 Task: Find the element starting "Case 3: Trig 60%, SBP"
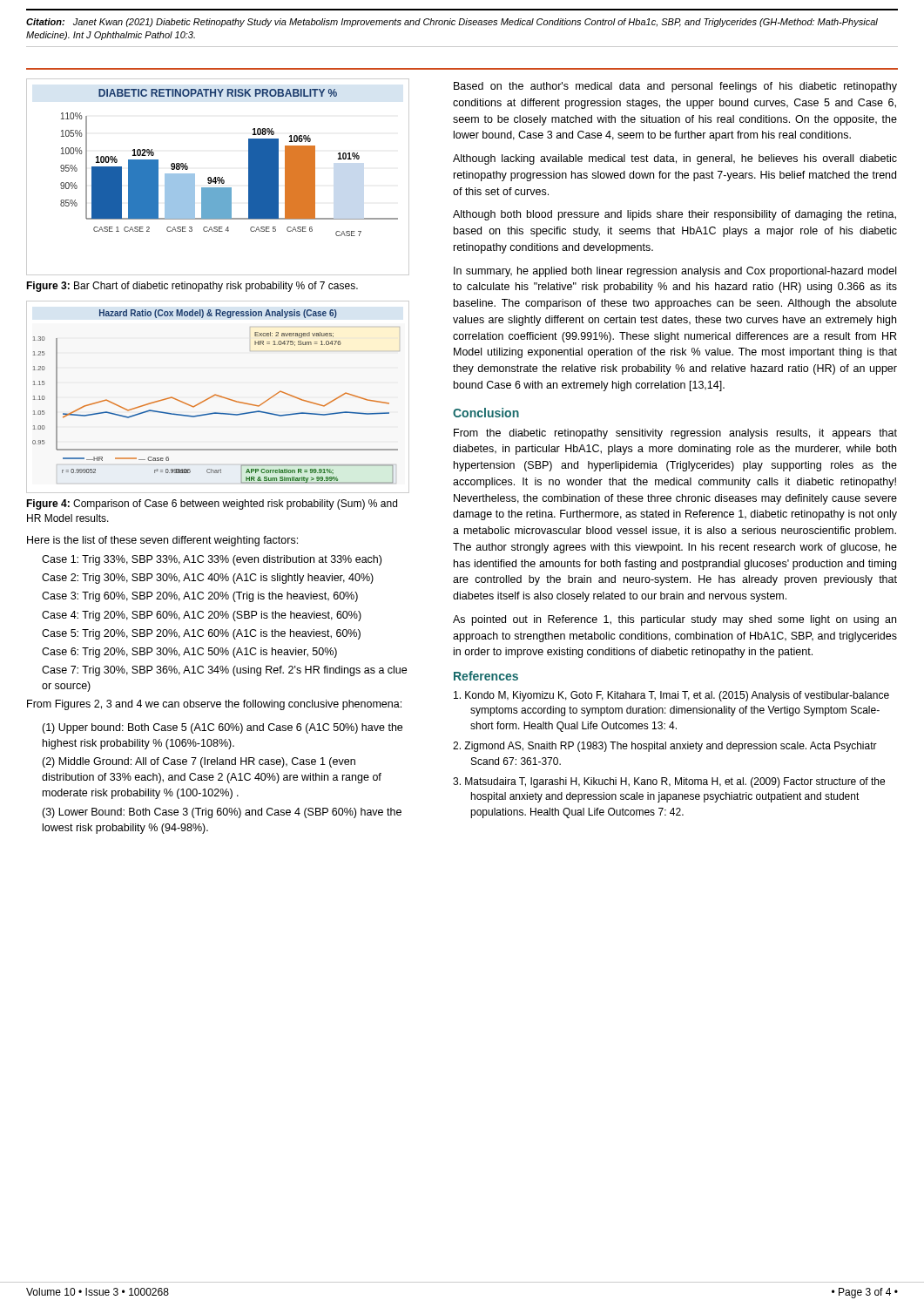(x=200, y=596)
